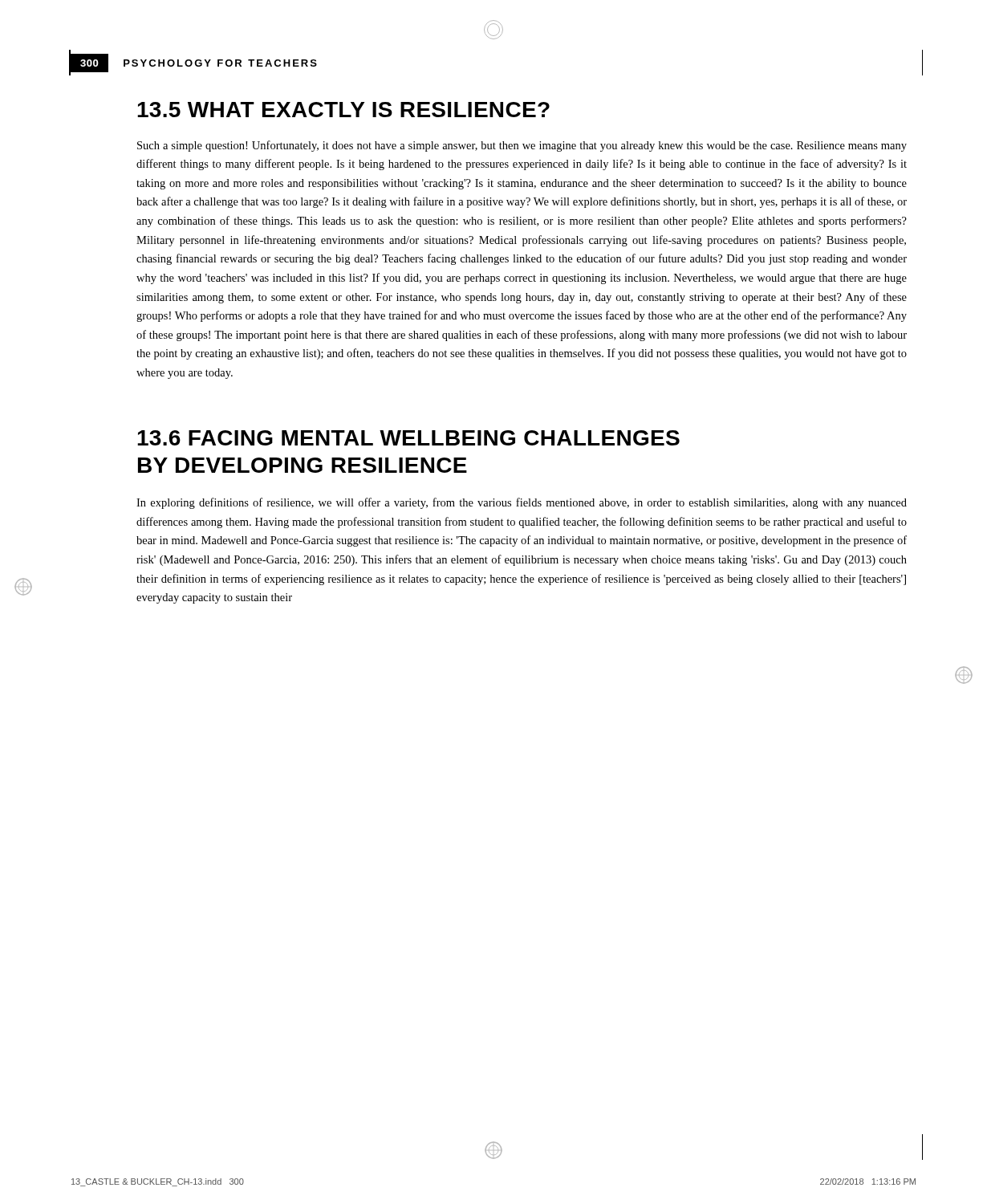Click the section header that begins "13.6 FACING MENTAL"

click(x=408, y=451)
